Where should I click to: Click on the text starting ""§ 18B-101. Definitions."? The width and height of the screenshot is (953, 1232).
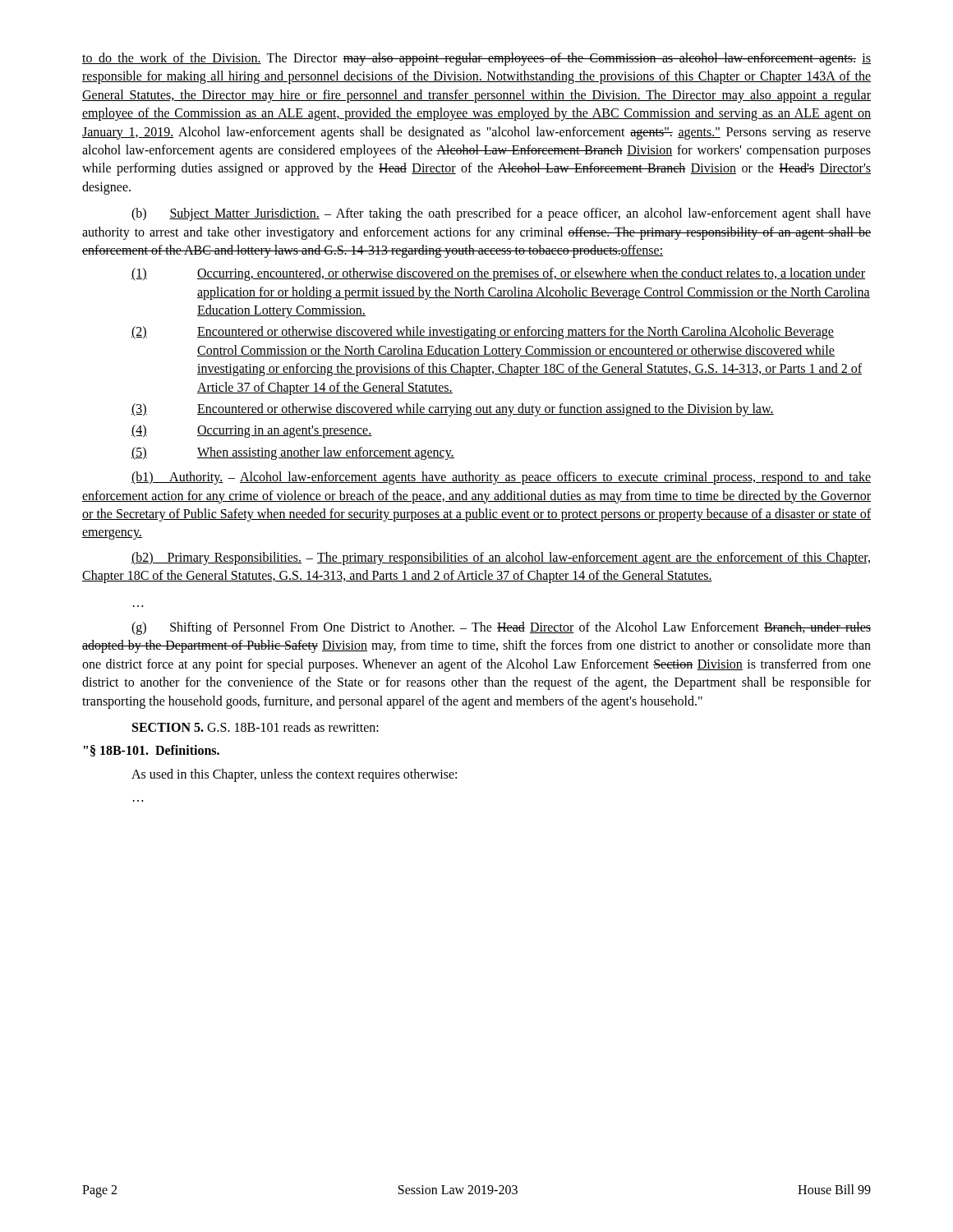point(151,751)
